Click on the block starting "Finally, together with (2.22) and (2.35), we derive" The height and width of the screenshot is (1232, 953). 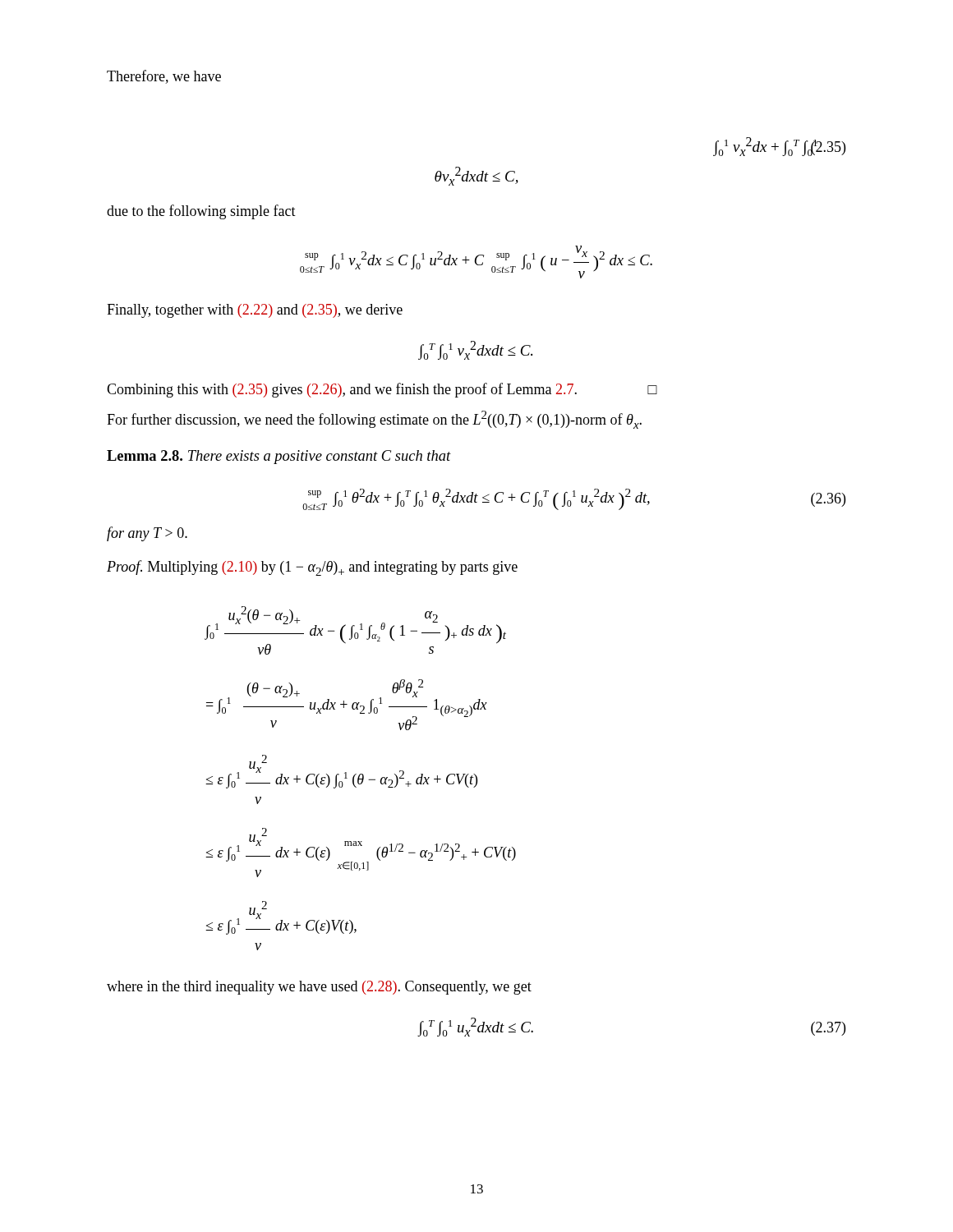[255, 310]
